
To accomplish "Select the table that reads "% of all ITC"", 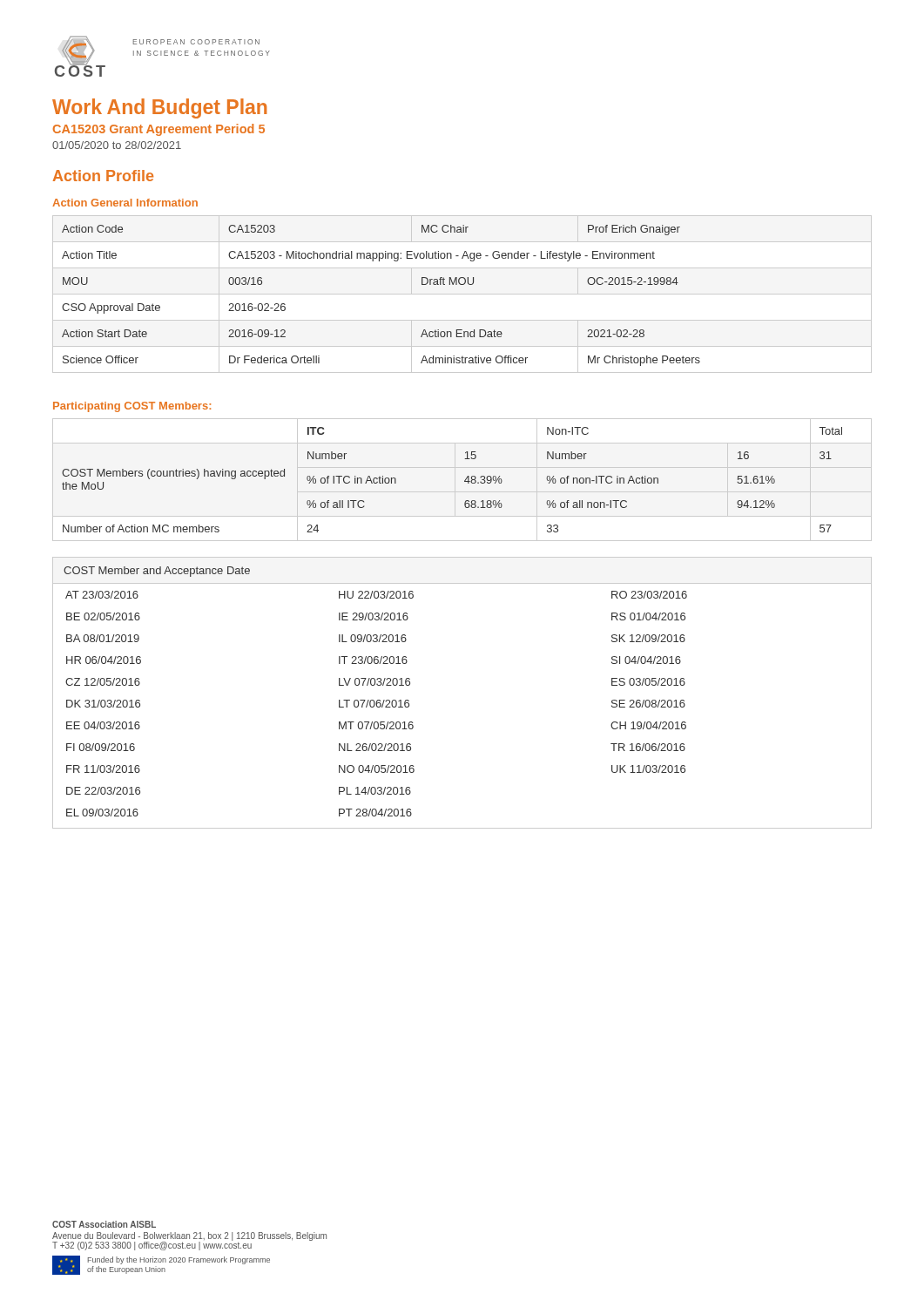I will 462,480.
